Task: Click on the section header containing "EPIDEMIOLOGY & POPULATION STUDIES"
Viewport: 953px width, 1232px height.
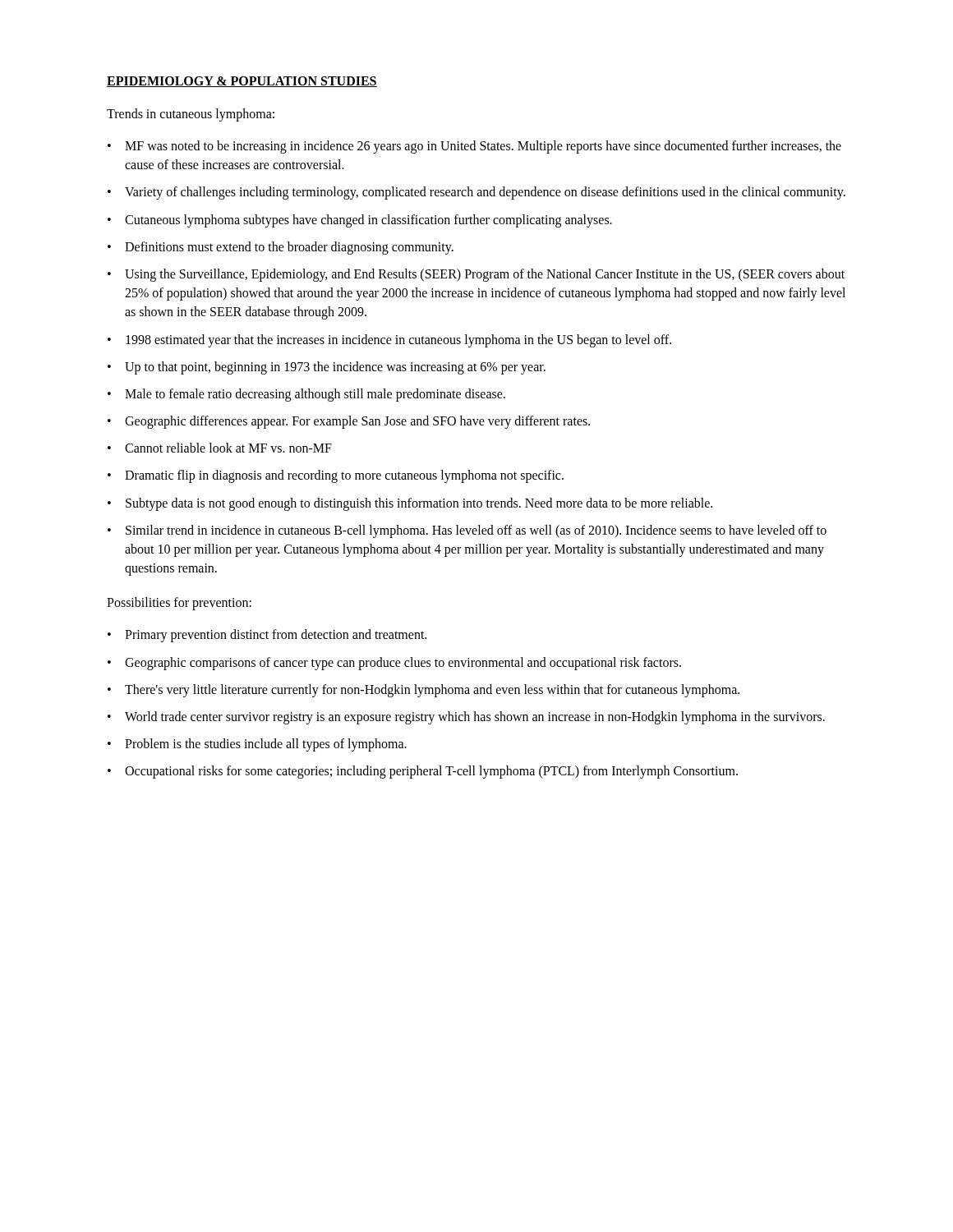Action: (242, 81)
